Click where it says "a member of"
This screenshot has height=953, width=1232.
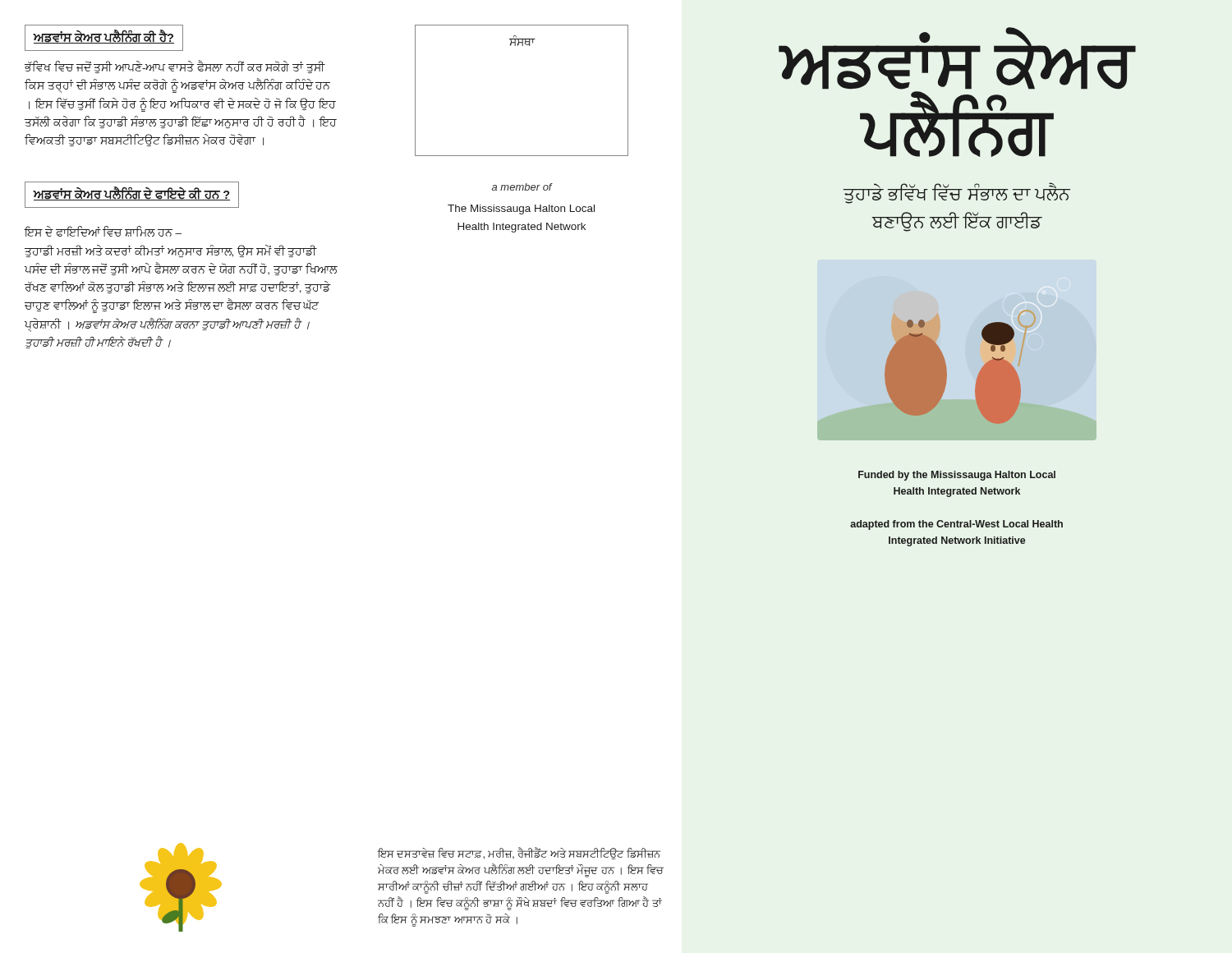pos(522,187)
